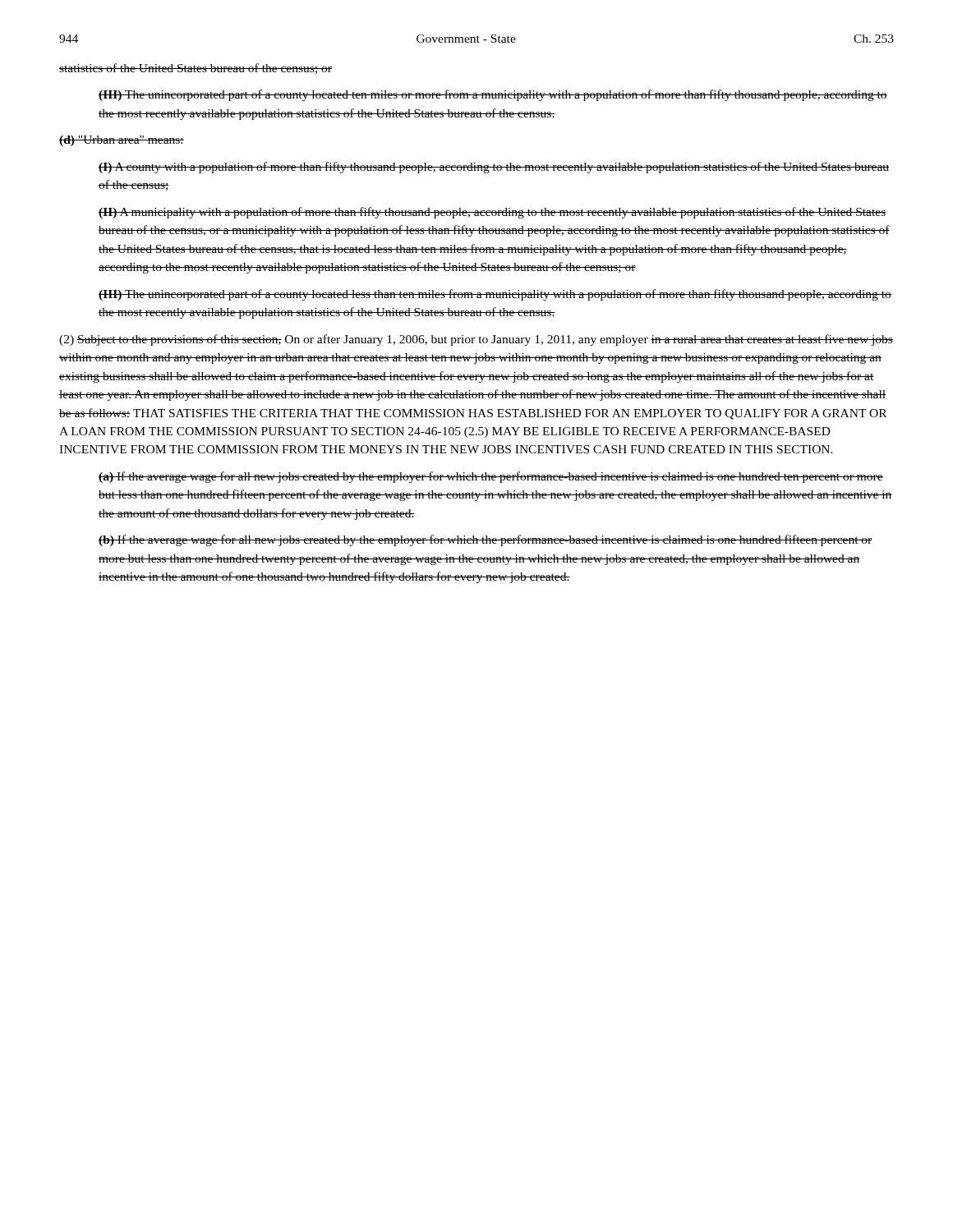The width and height of the screenshot is (953, 1232).
Task: Click on the text block that reads "statistics of the United"
Action: 196,68
